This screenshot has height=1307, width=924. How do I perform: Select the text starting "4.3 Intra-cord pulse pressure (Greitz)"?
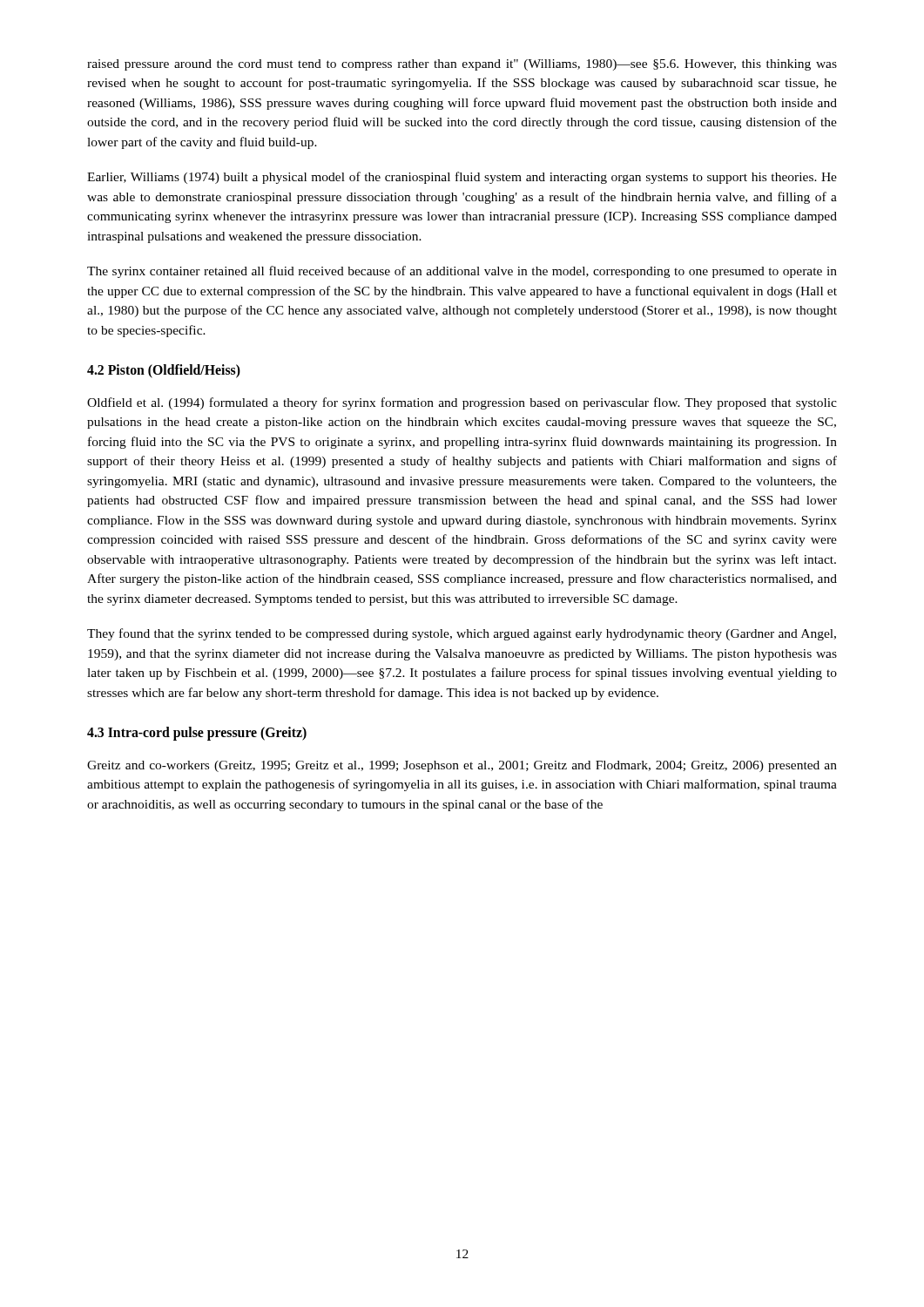point(197,732)
